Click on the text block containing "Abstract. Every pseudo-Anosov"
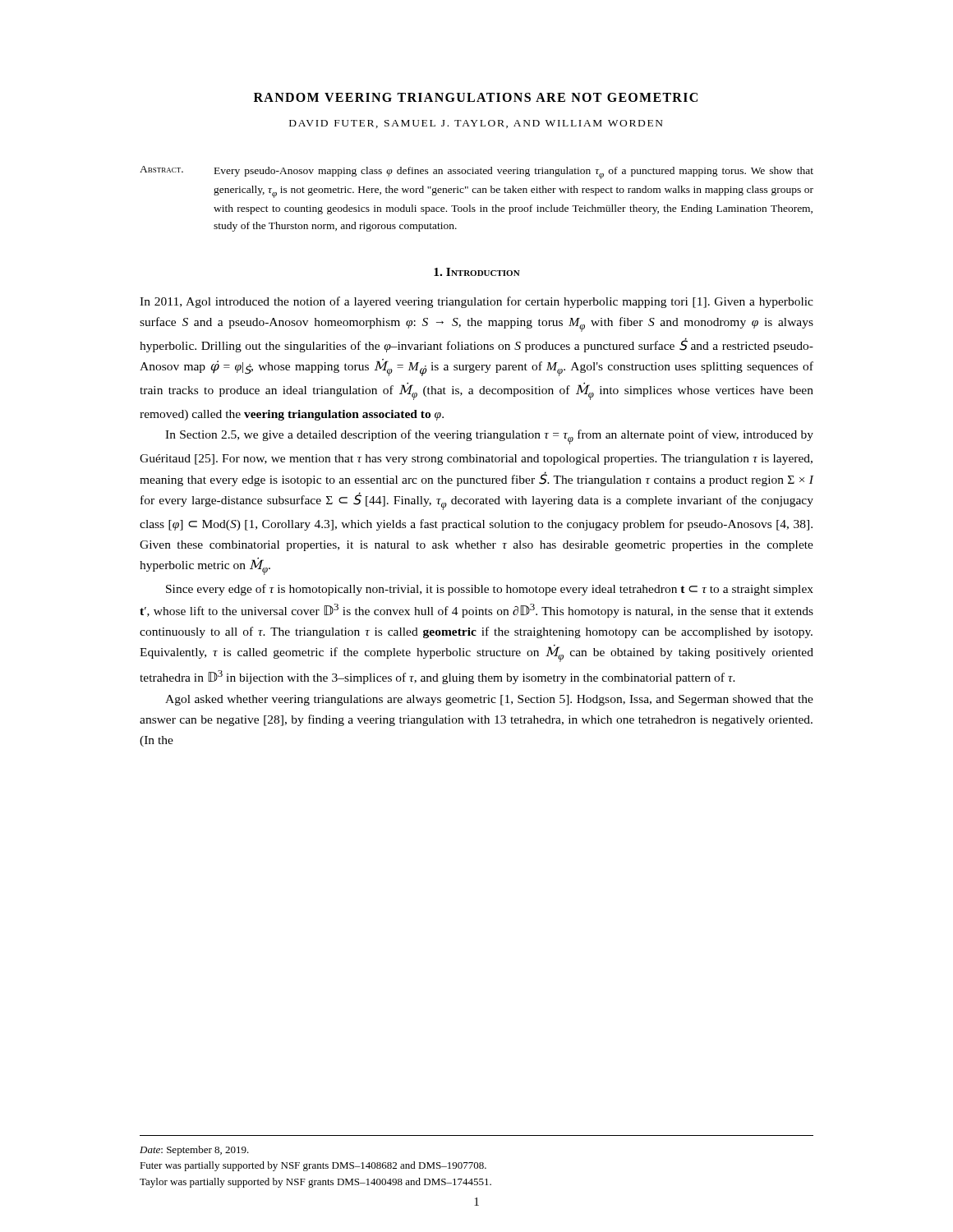This screenshot has height=1232, width=953. point(476,199)
